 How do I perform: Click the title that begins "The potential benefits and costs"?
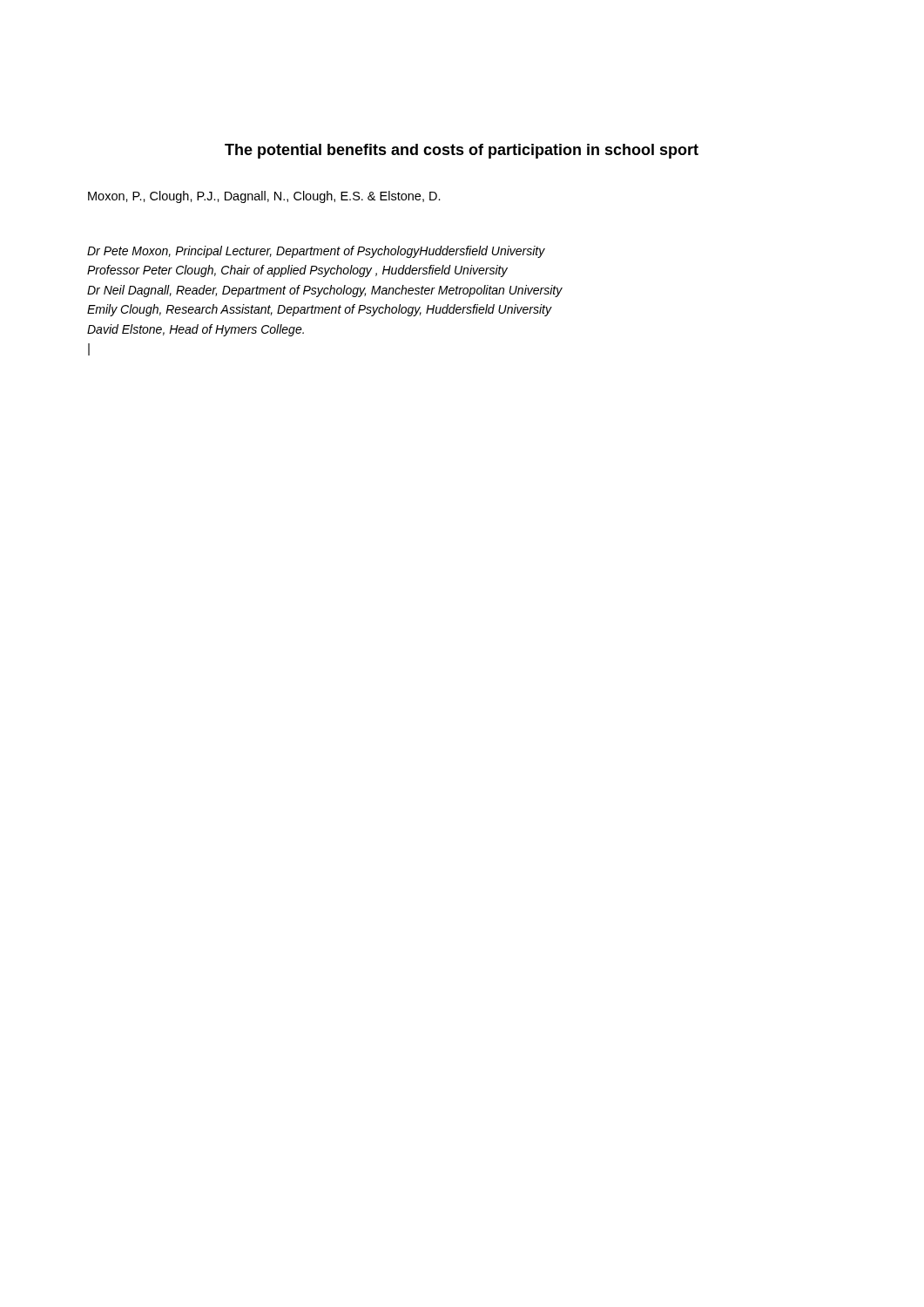tap(462, 150)
